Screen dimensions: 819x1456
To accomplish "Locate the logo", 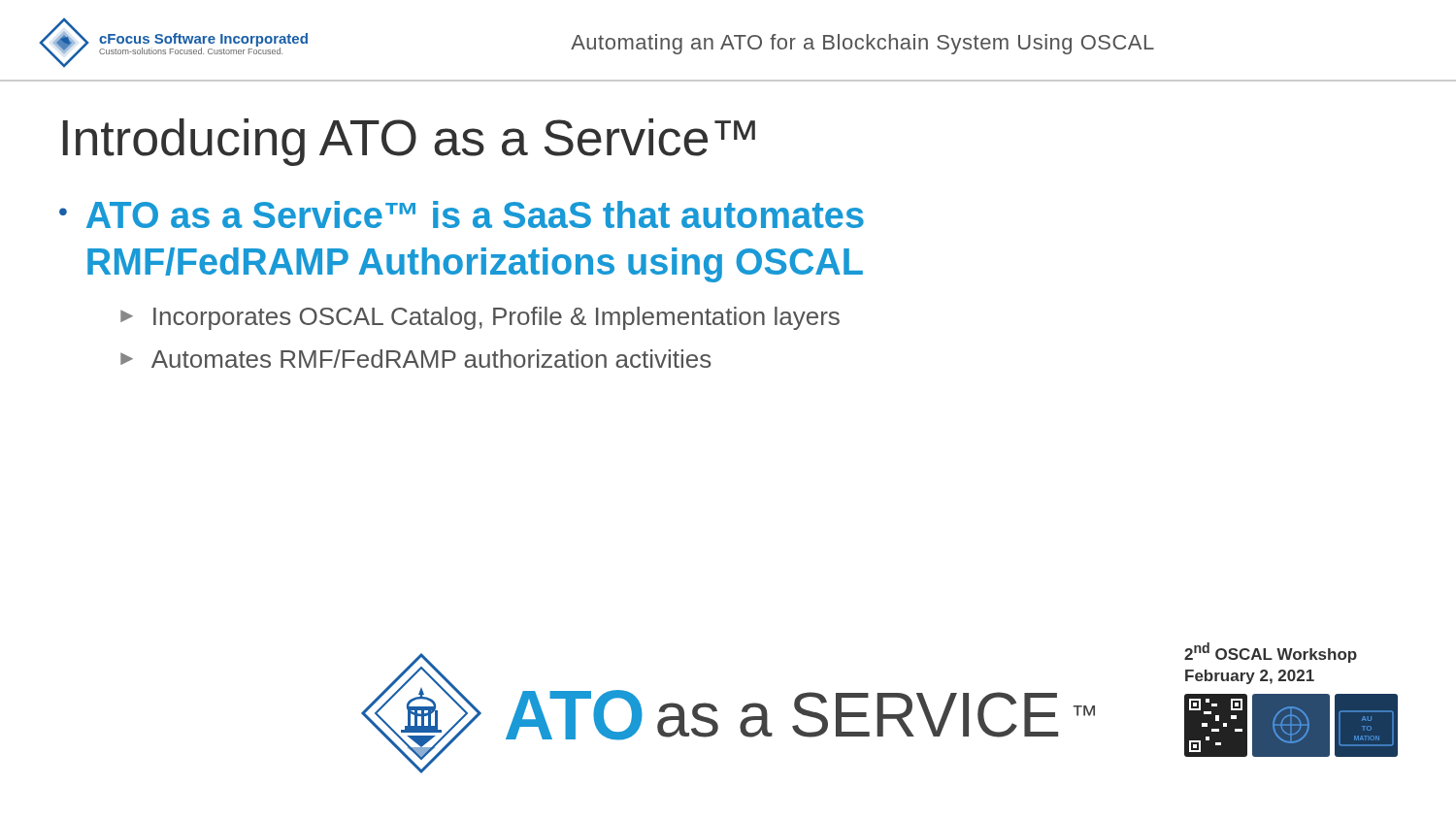I will 421,715.
